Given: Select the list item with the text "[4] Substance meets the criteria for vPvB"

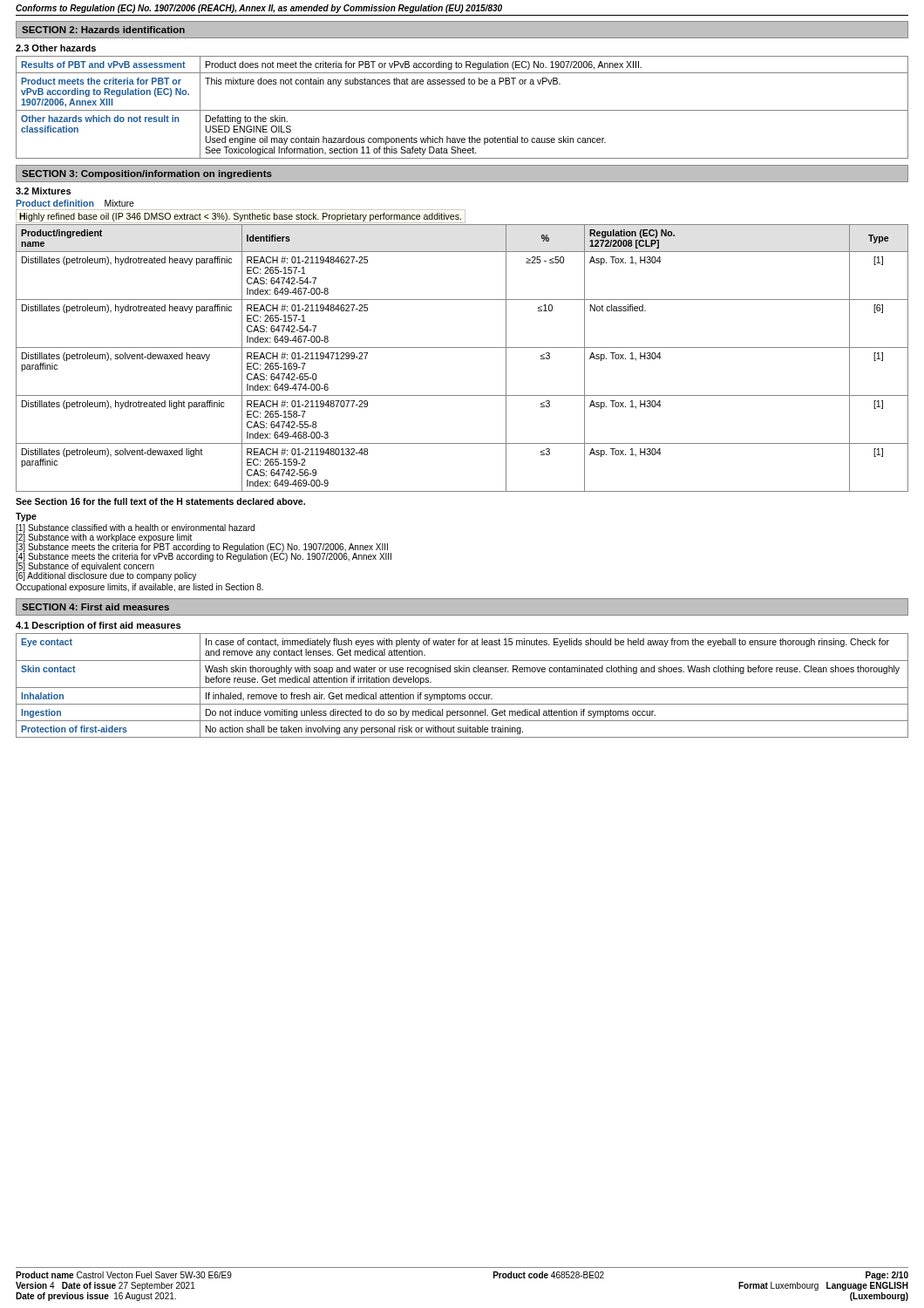Looking at the screenshot, I should pos(204,557).
